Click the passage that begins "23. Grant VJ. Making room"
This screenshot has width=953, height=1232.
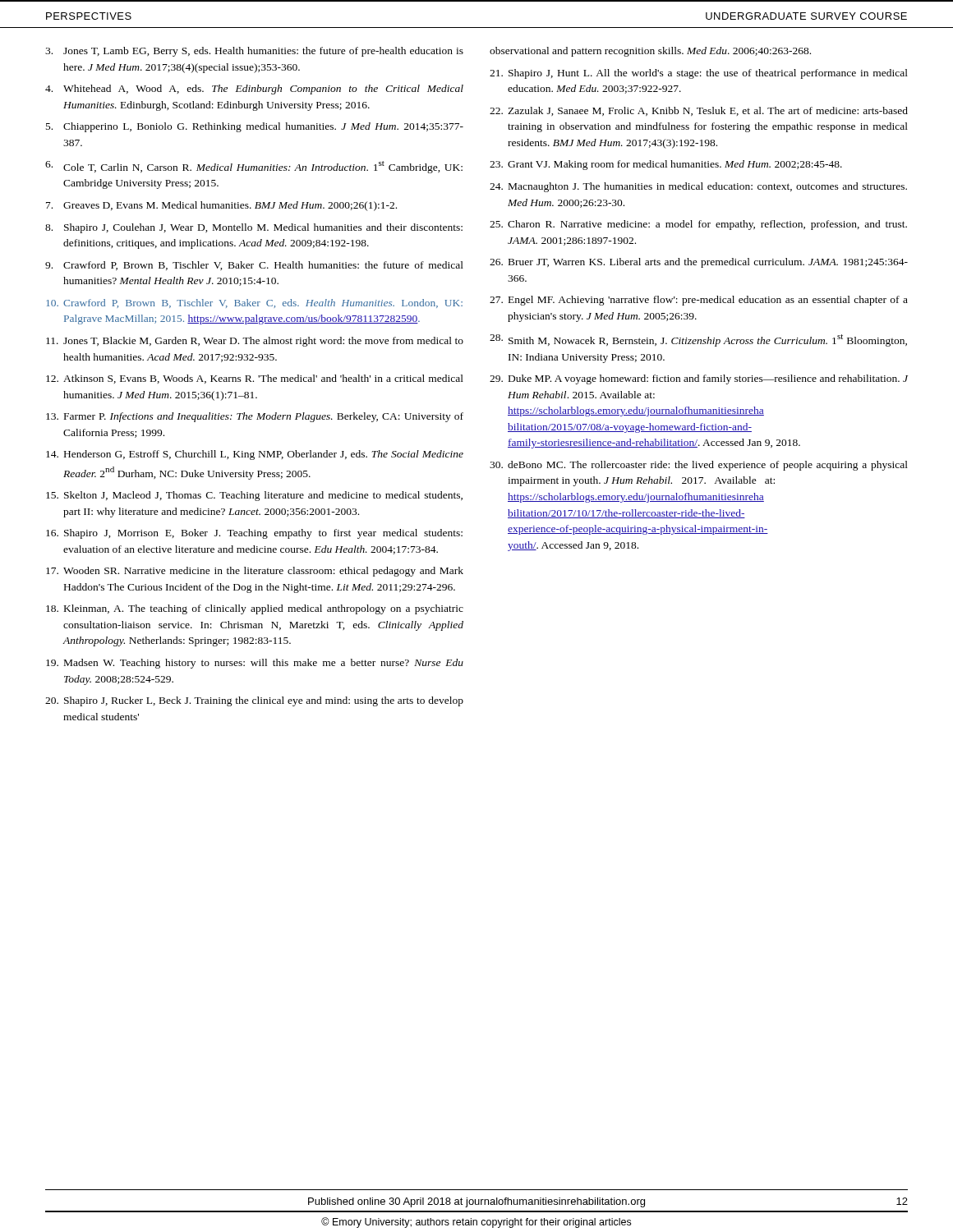(x=699, y=164)
